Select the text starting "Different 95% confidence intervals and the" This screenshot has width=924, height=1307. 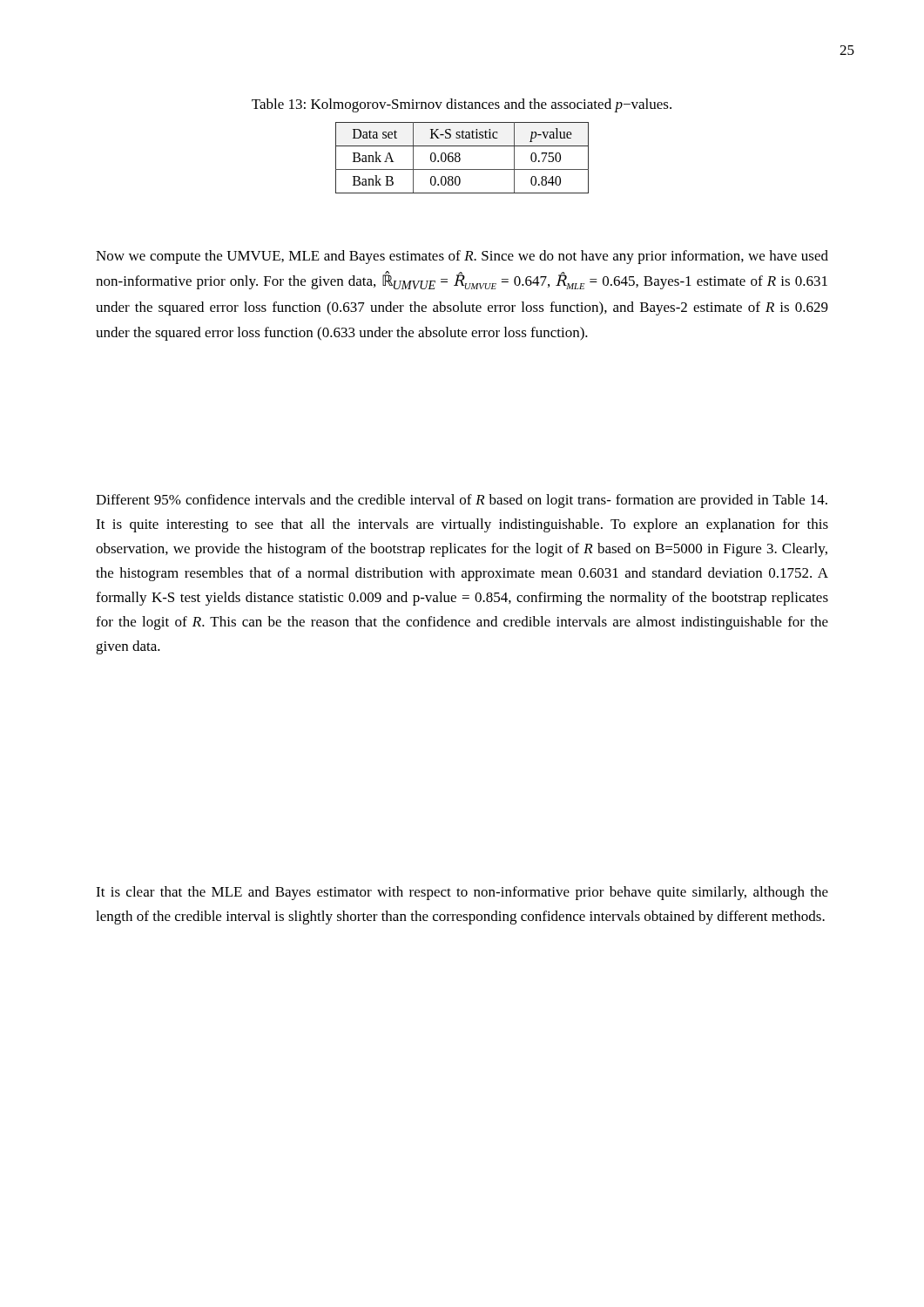pos(462,573)
